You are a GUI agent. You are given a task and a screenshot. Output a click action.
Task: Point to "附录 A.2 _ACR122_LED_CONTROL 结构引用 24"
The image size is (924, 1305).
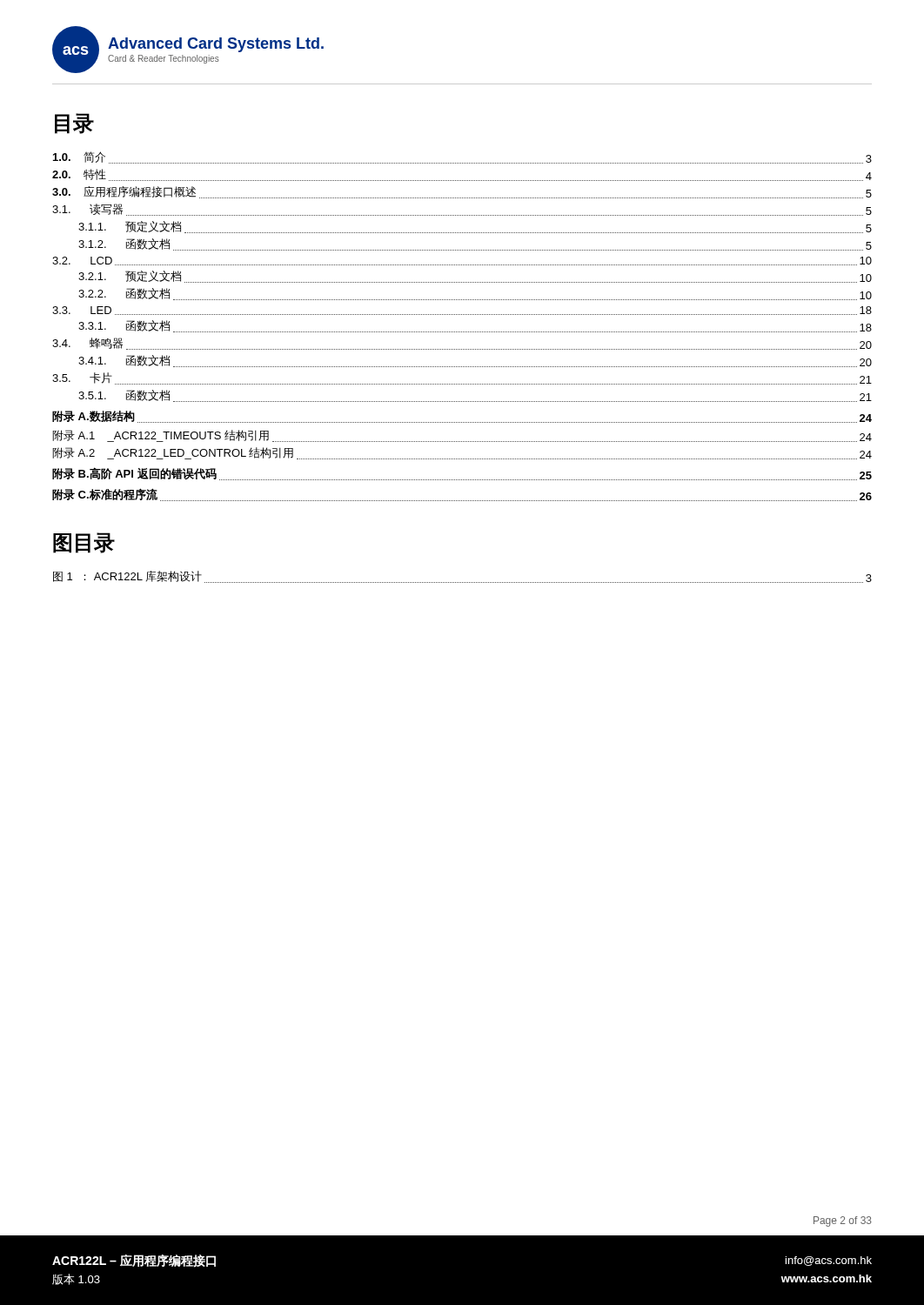tap(462, 453)
